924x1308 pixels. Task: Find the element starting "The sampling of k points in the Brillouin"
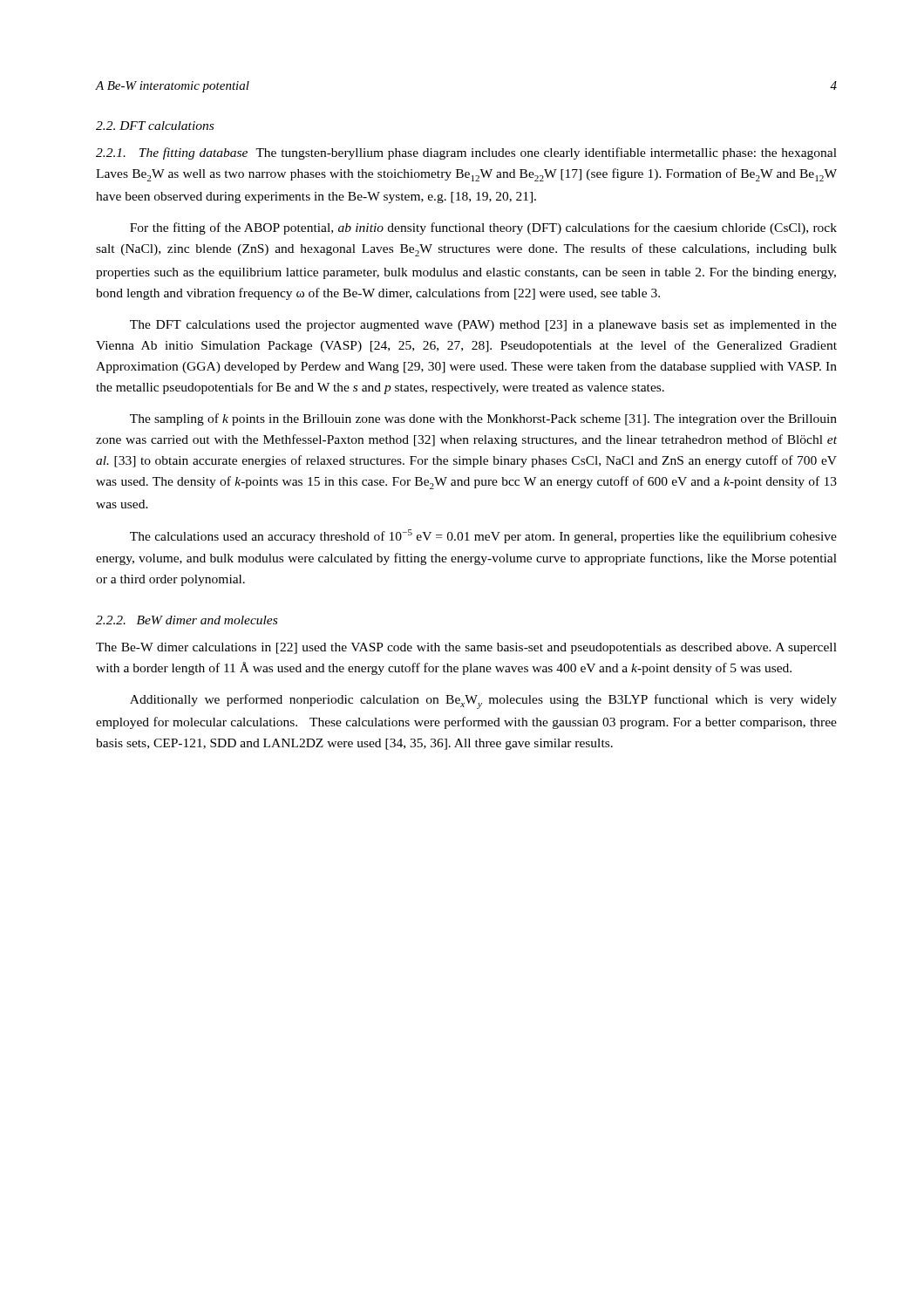point(466,461)
